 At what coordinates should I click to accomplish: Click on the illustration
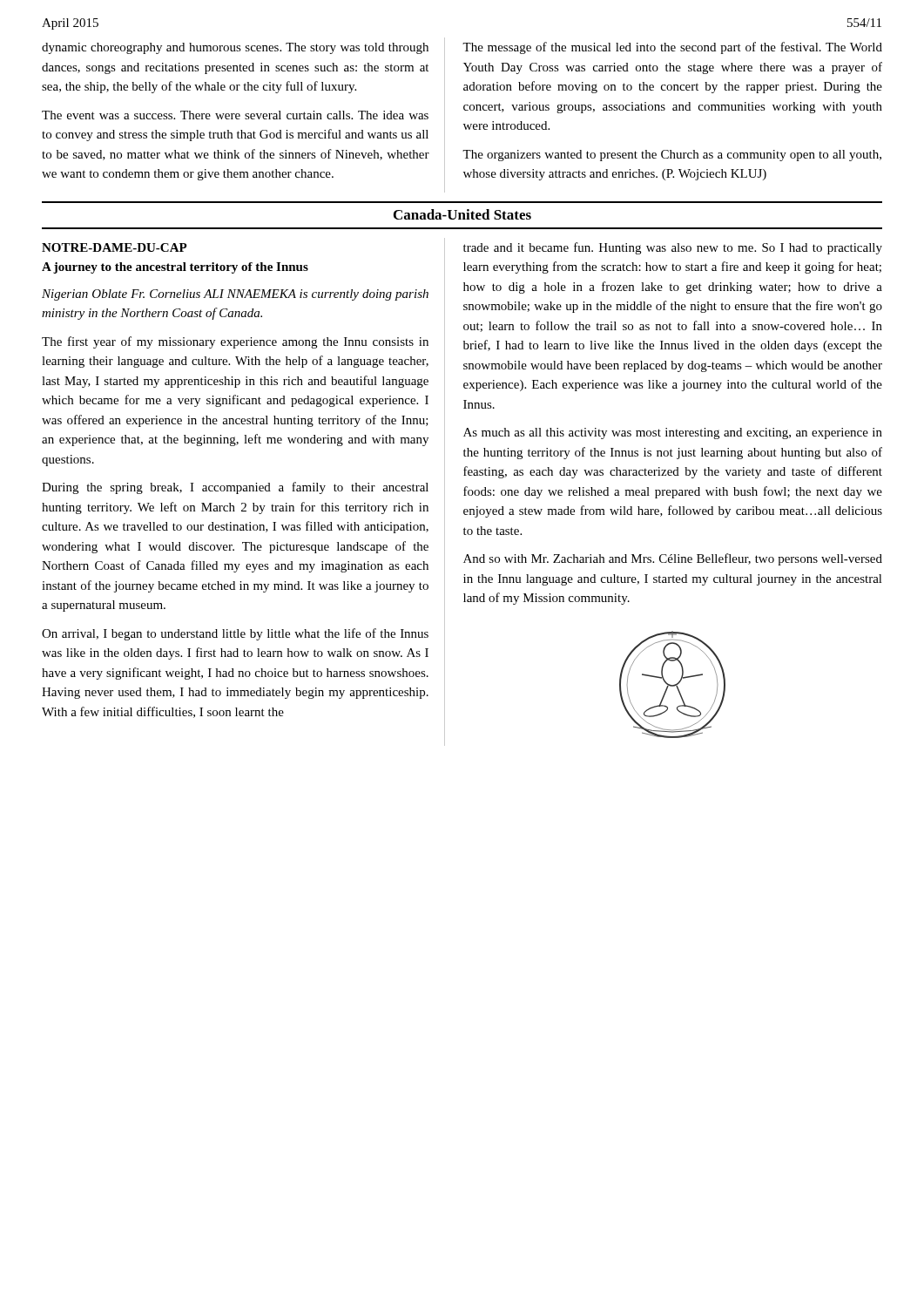tap(673, 684)
